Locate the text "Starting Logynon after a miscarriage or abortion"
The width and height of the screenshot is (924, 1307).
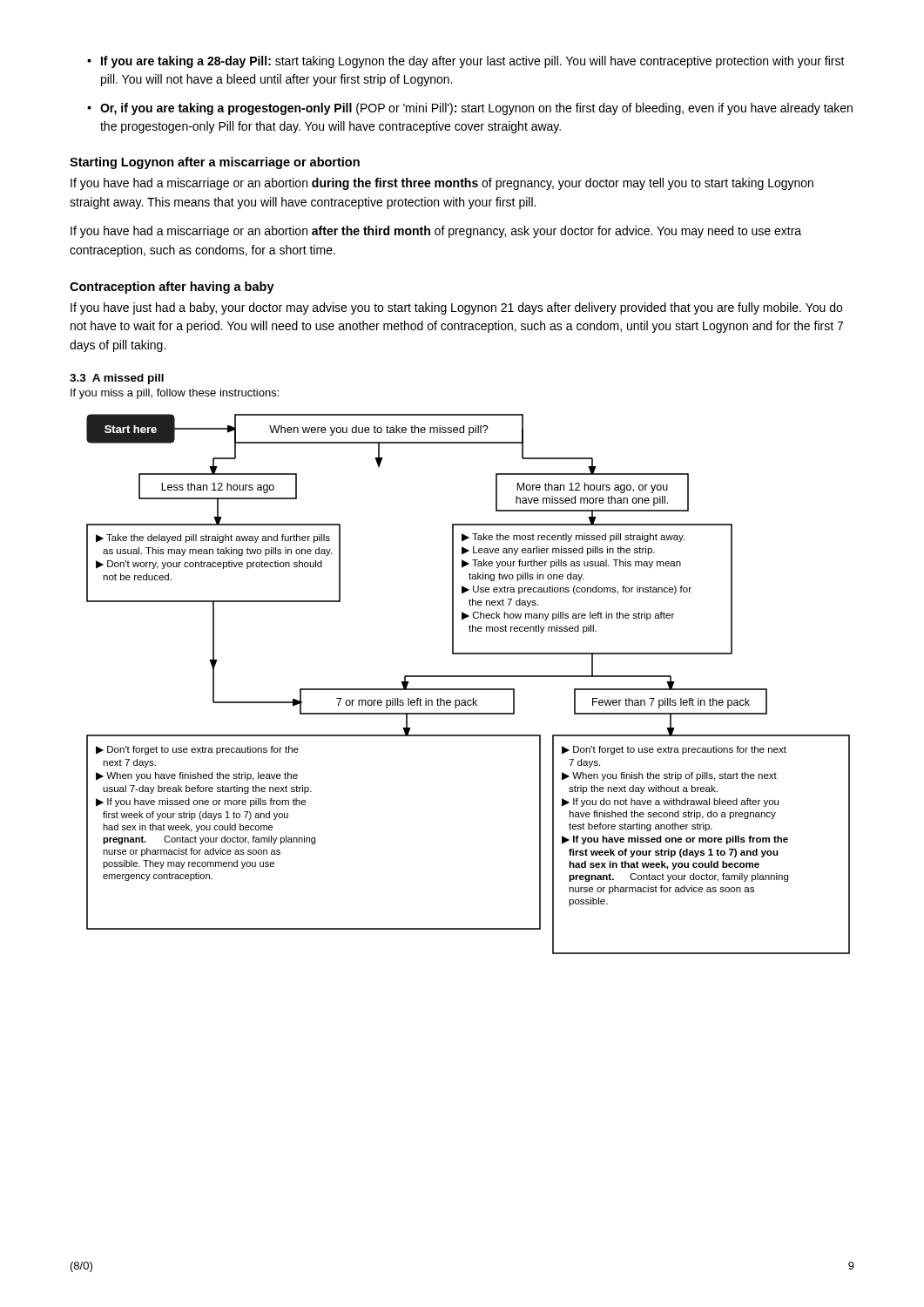click(x=215, y=162)
